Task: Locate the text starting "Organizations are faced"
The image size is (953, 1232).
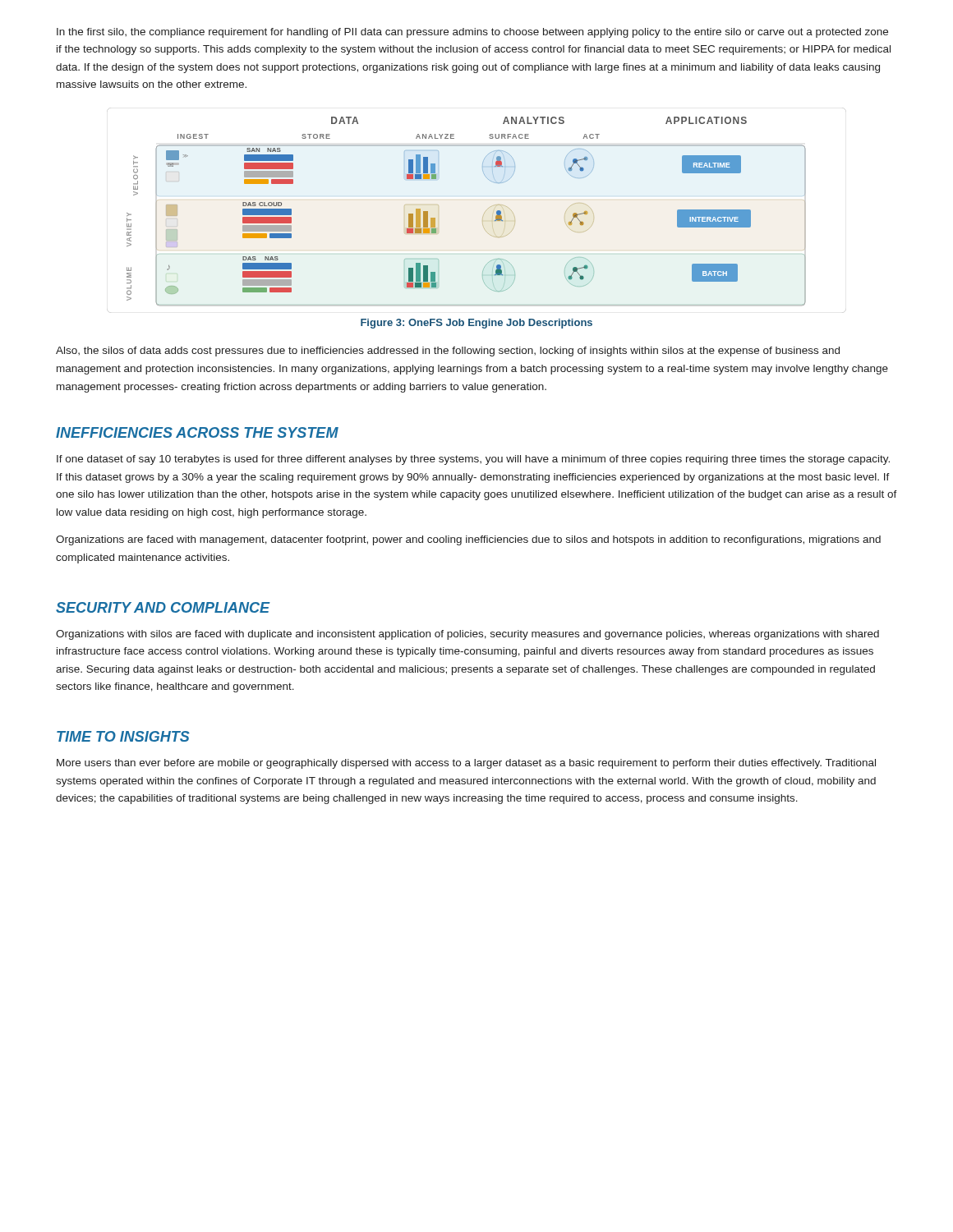Action: tap(469, 548)
